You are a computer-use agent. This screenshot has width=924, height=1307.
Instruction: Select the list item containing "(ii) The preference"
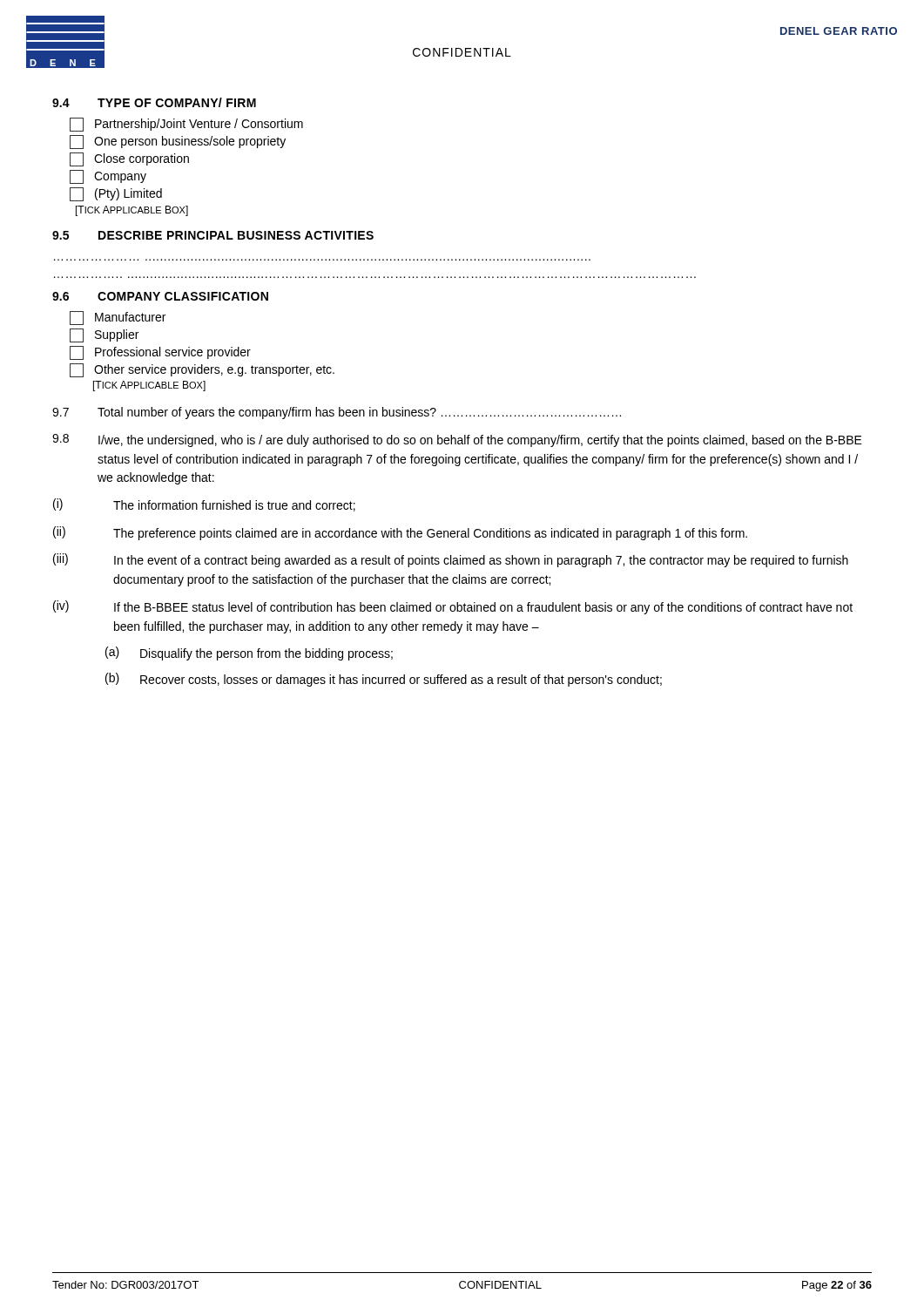(462, 534)
